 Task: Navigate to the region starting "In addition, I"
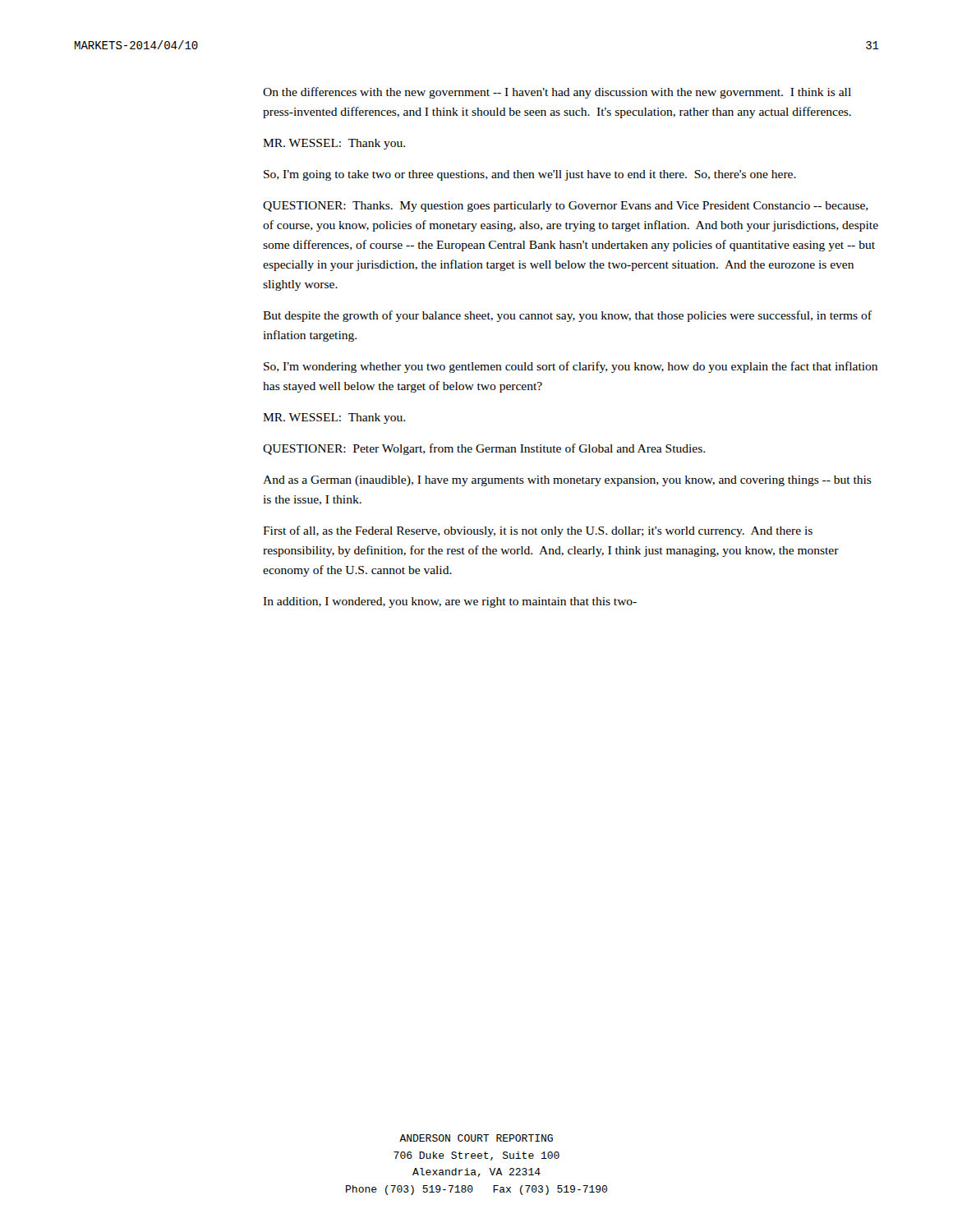tap(450, 601)
